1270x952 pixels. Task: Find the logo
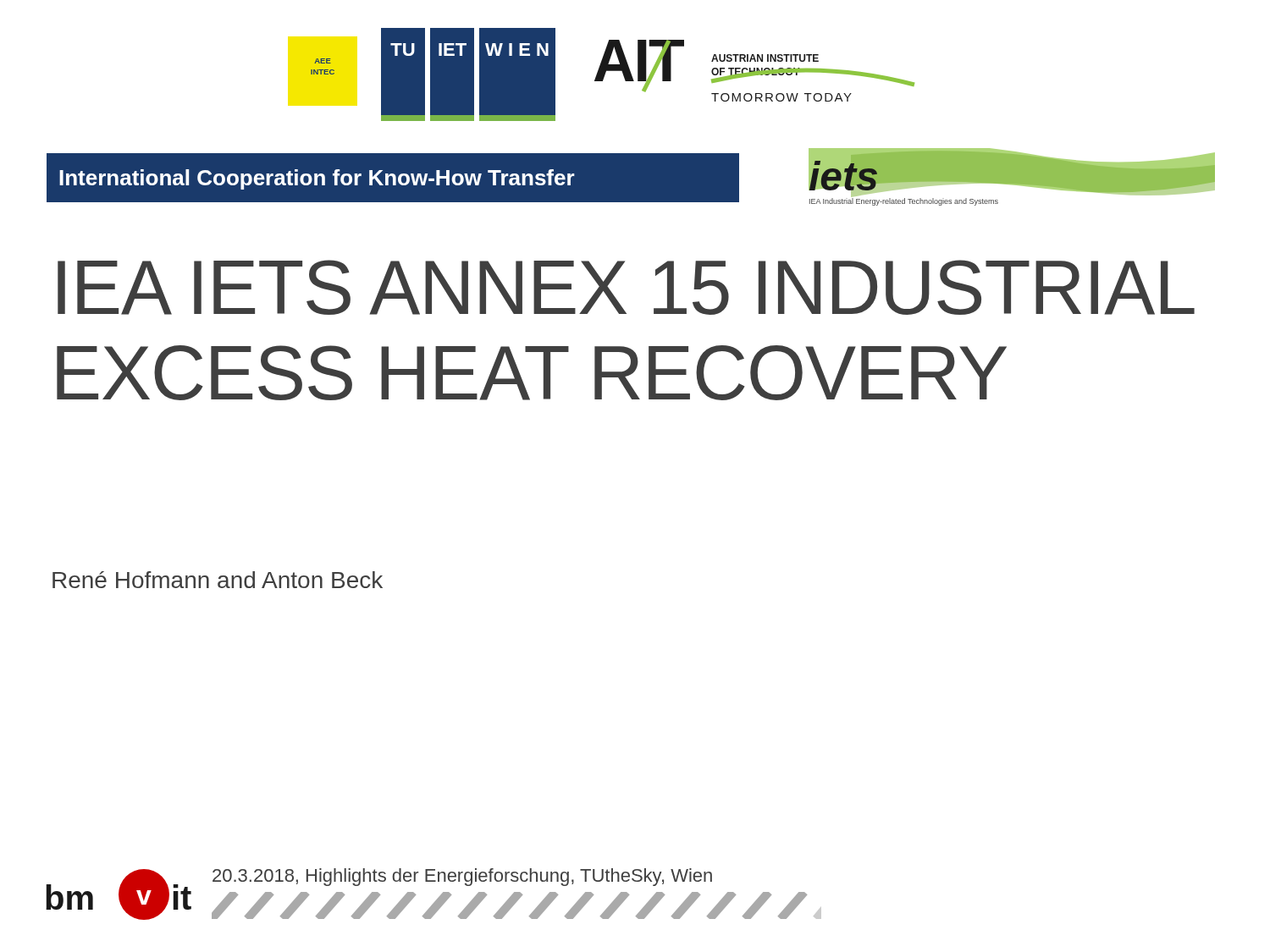(121, 894)
